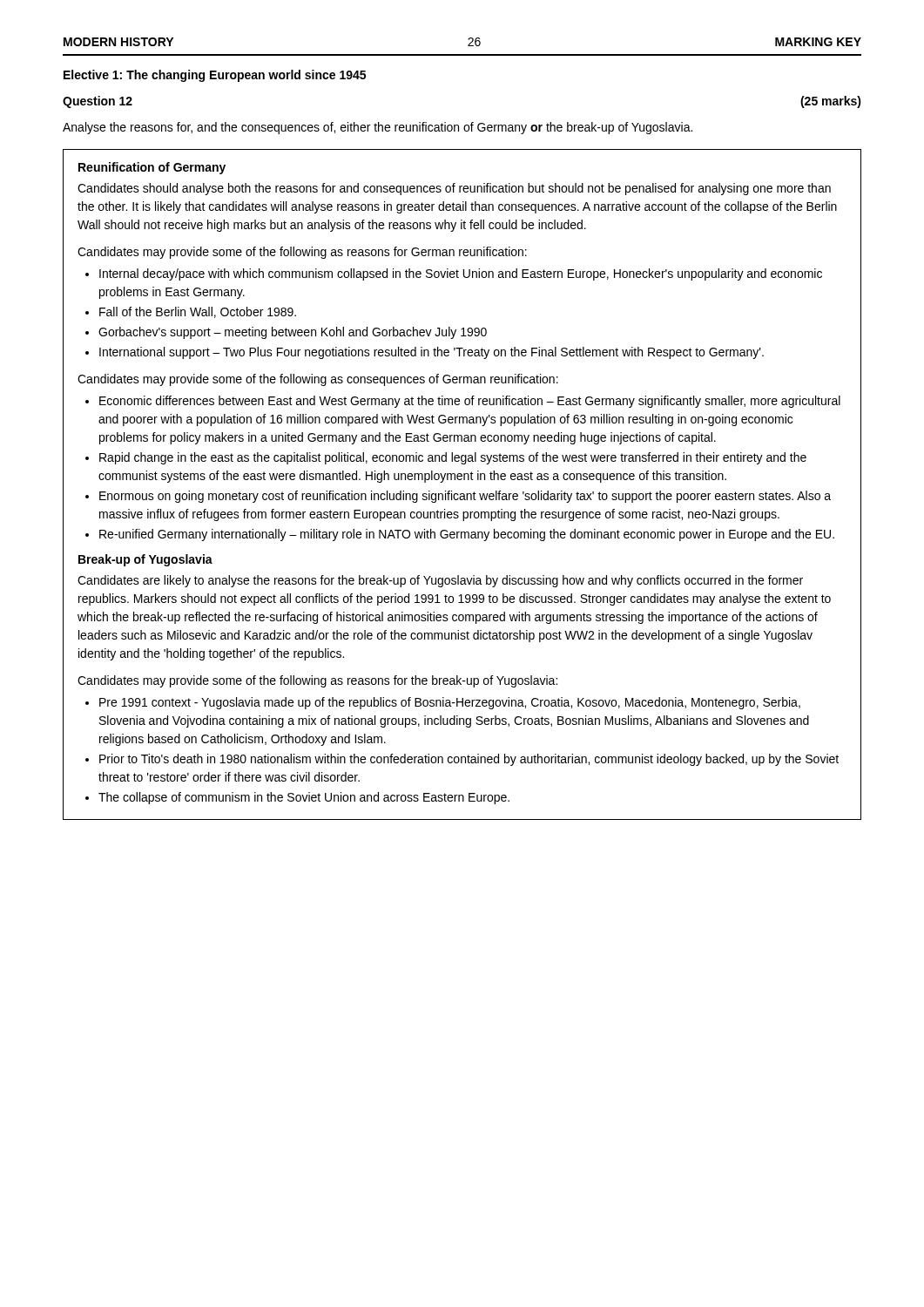Find the text block with the text "Candidates are likely to"
Image resolution: width=924 pixels, height=1307 pixels.
[x=454, y=617]
